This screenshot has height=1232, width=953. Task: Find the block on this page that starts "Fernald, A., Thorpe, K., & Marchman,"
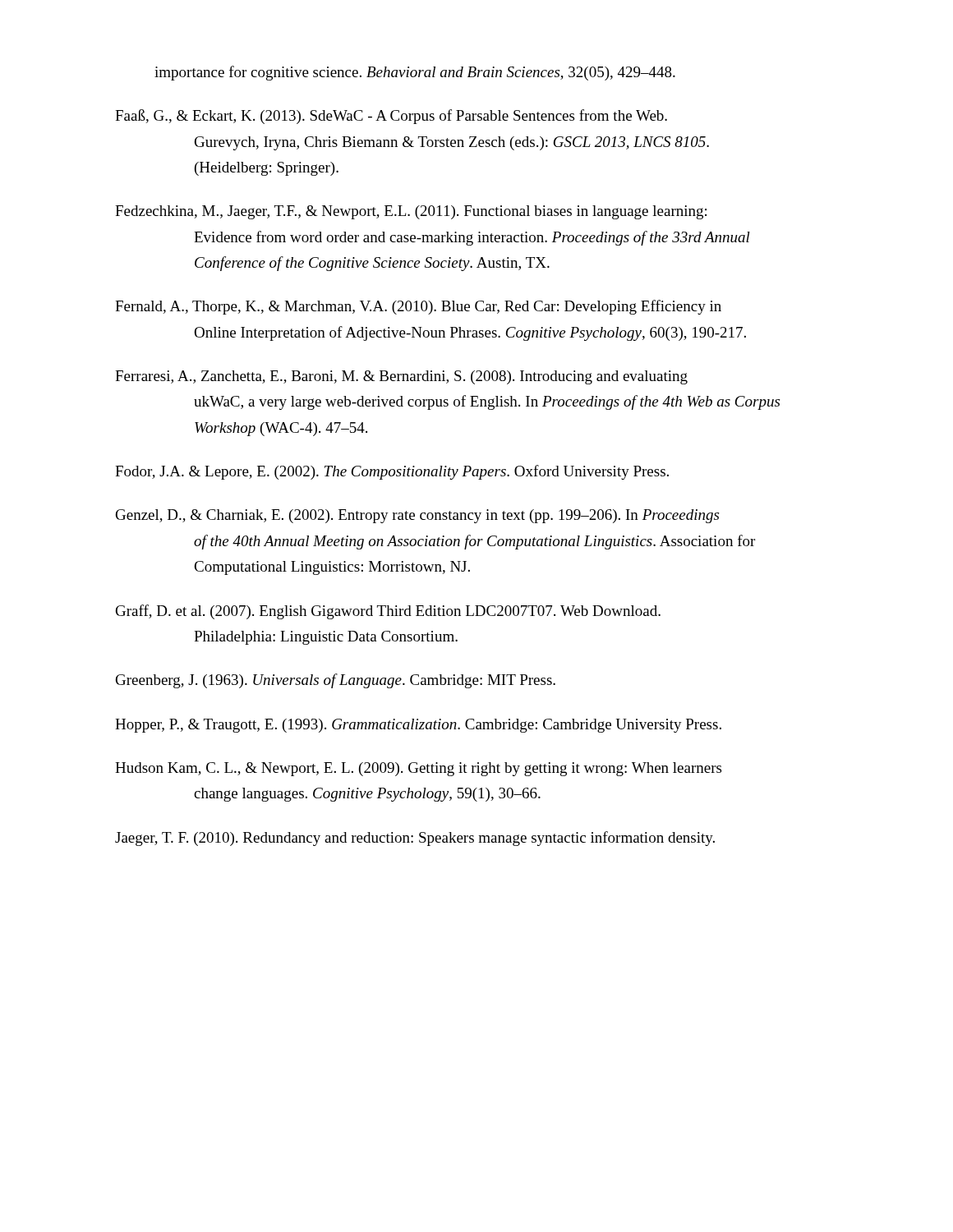pyautogui.click(x=476, y=321)
